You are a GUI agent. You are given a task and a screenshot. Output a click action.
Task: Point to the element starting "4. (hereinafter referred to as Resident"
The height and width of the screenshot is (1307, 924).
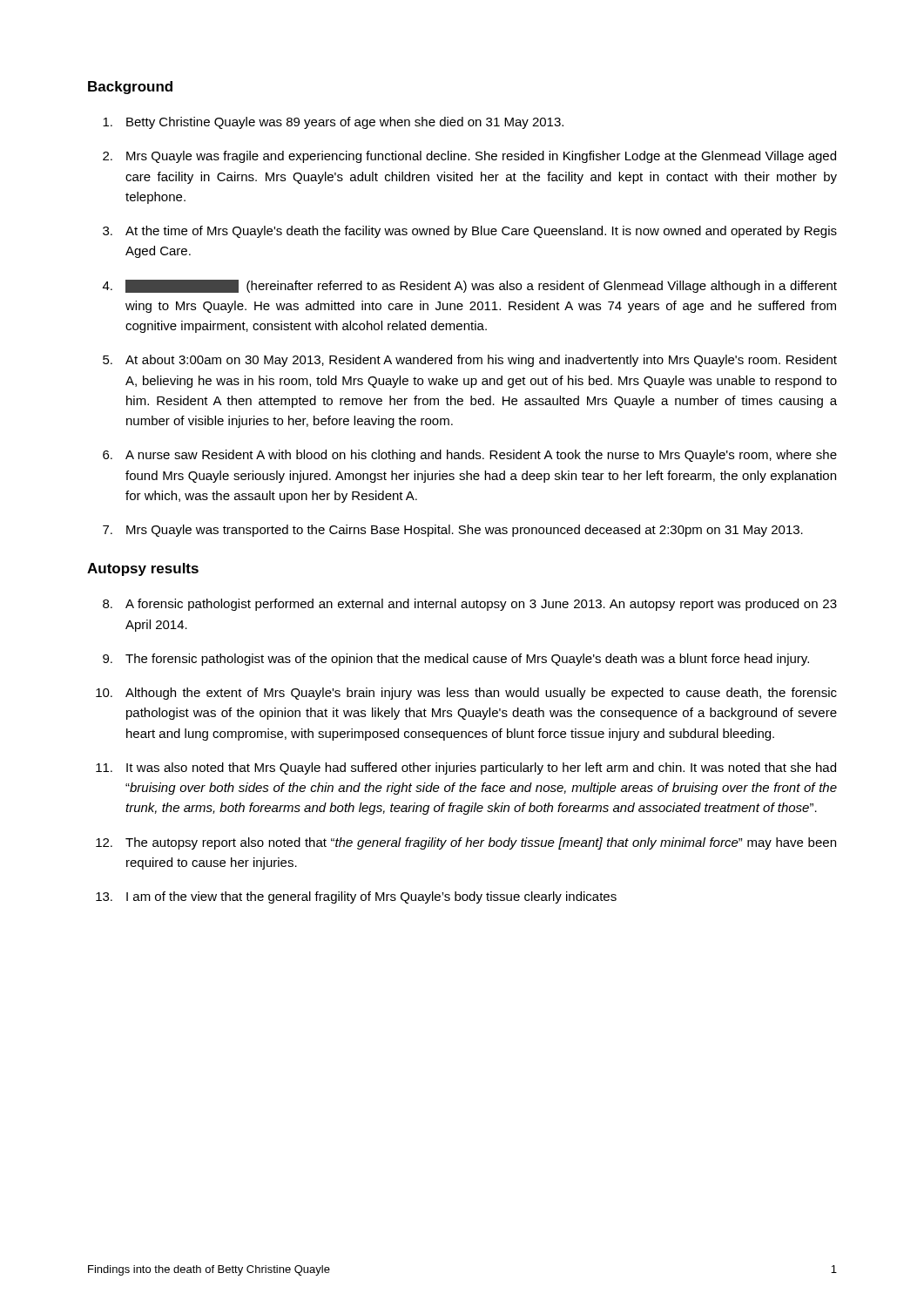point(462,305)
